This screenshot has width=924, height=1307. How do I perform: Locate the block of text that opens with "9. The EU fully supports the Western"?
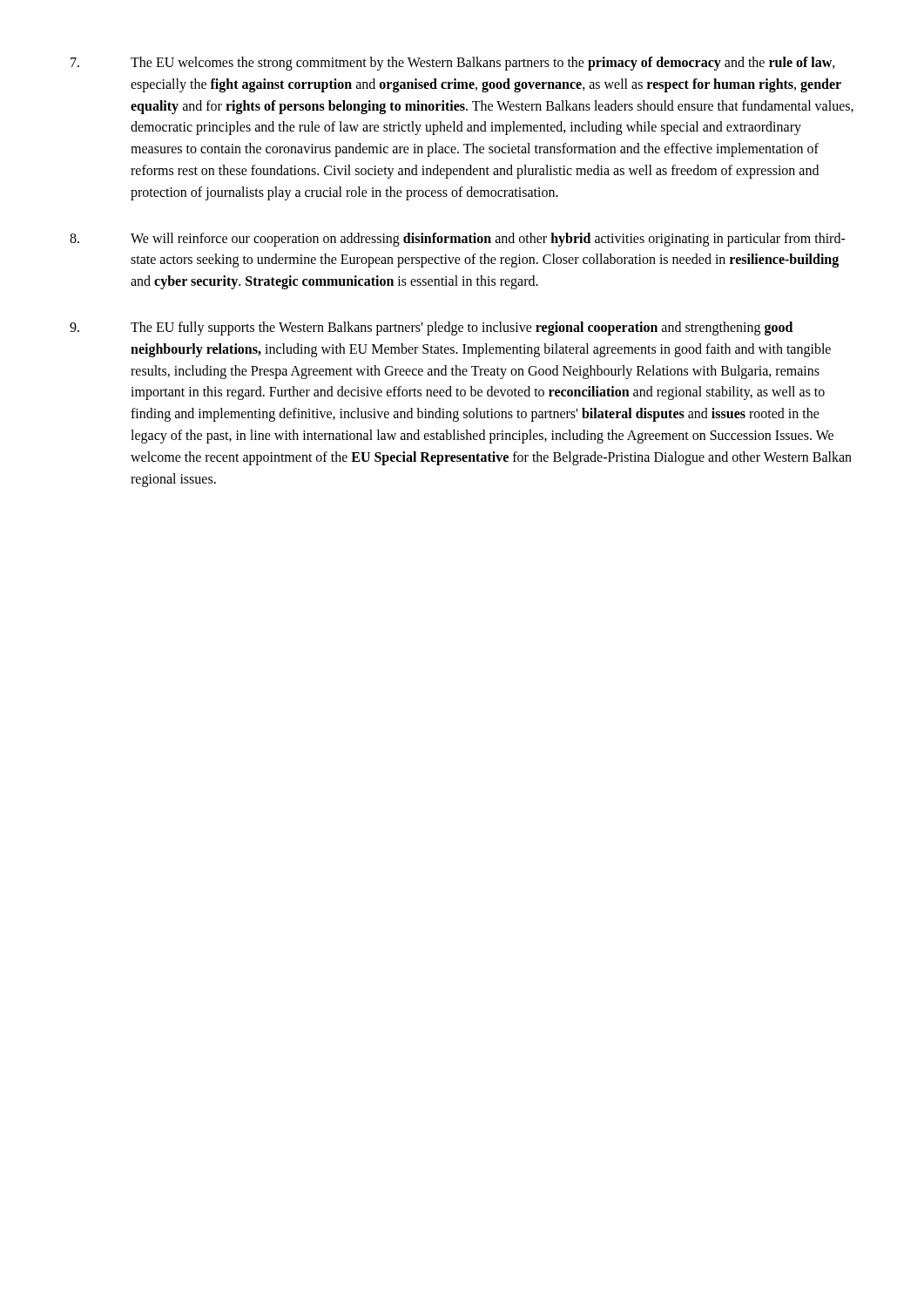(x=462, y=404)
